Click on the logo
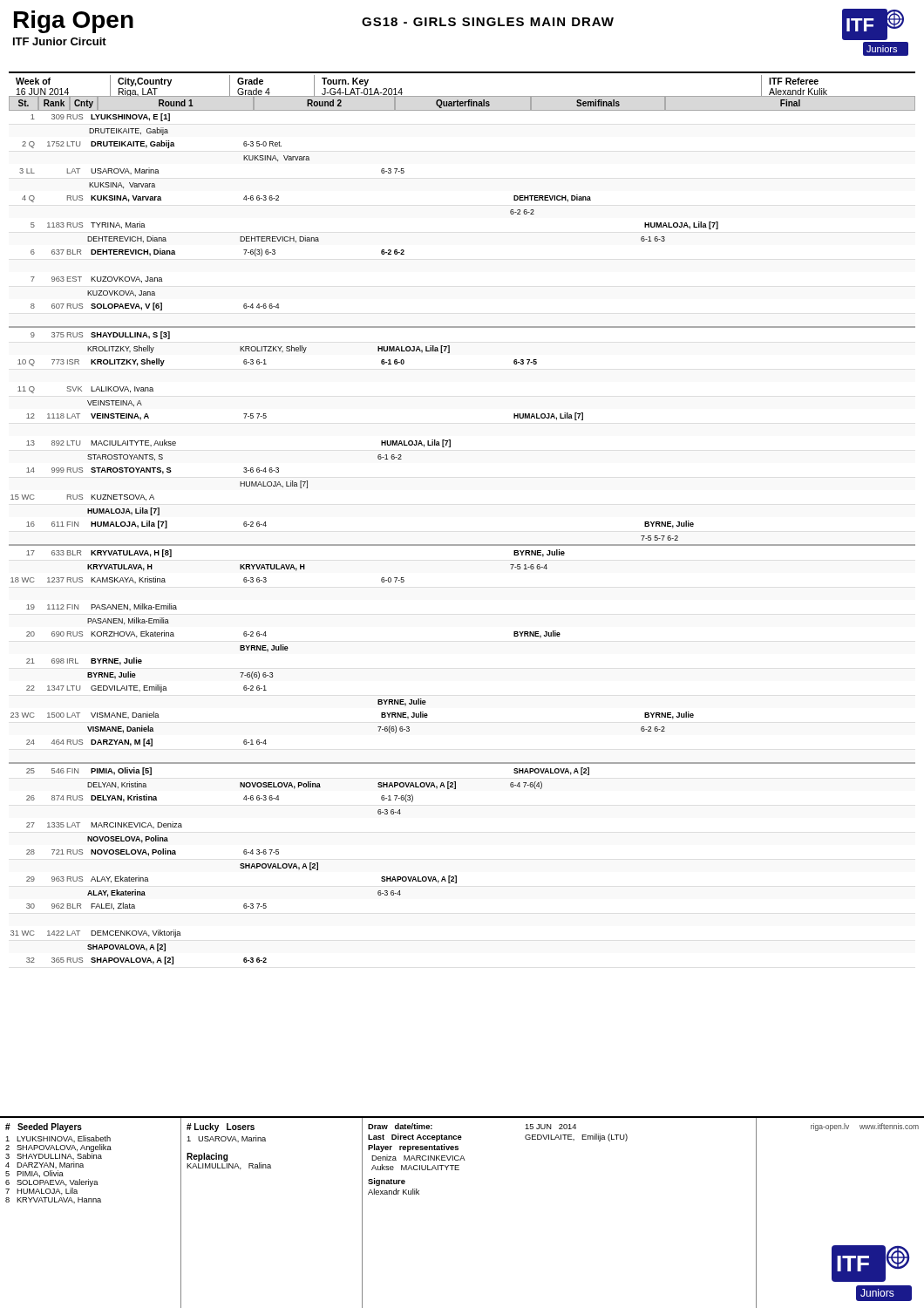Viewport: 924px width, 1308px height. tap(877, 34)
